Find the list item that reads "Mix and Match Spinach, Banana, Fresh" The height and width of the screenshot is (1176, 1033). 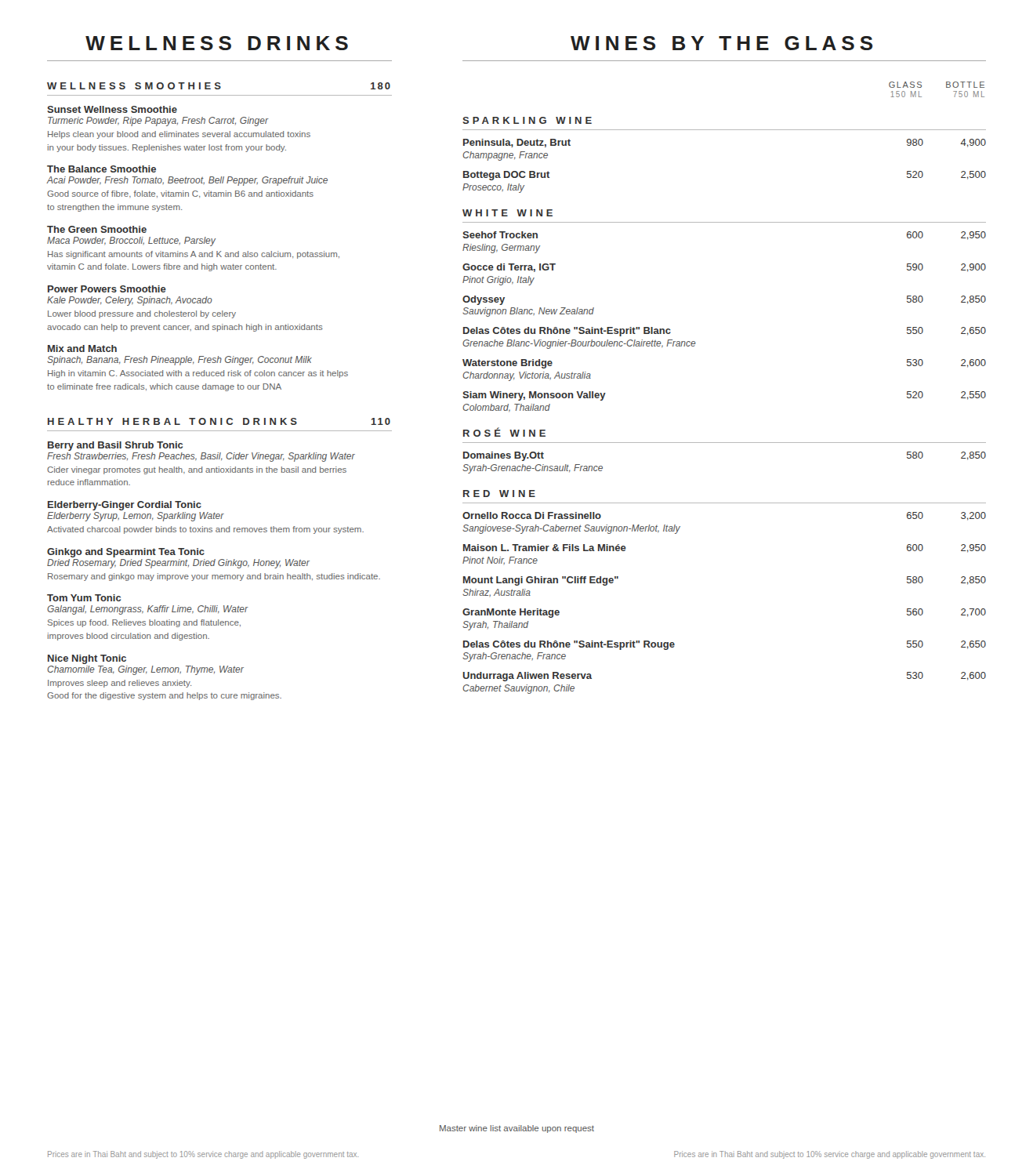point(219,368)
